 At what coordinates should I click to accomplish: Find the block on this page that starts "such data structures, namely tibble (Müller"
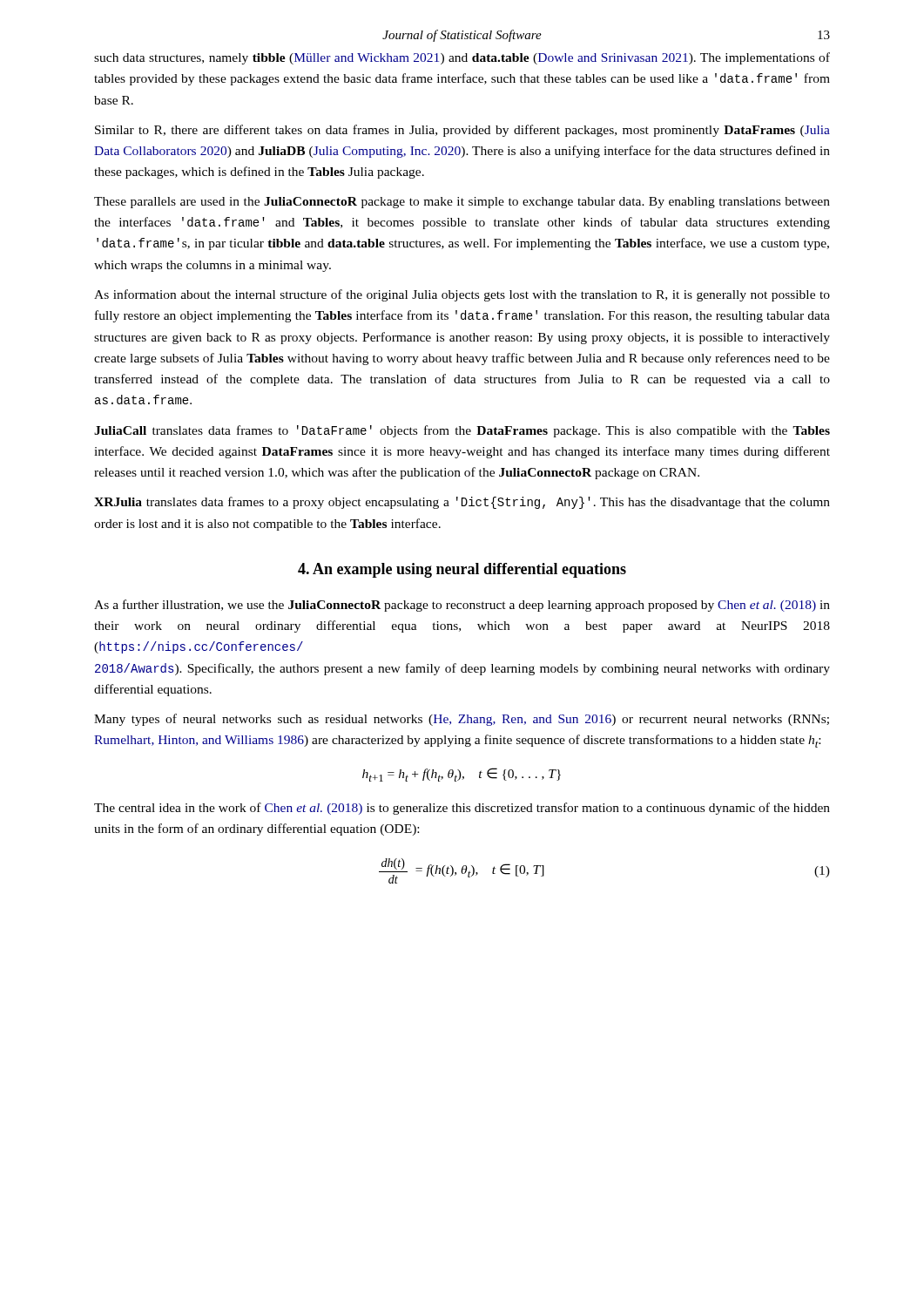462,79
